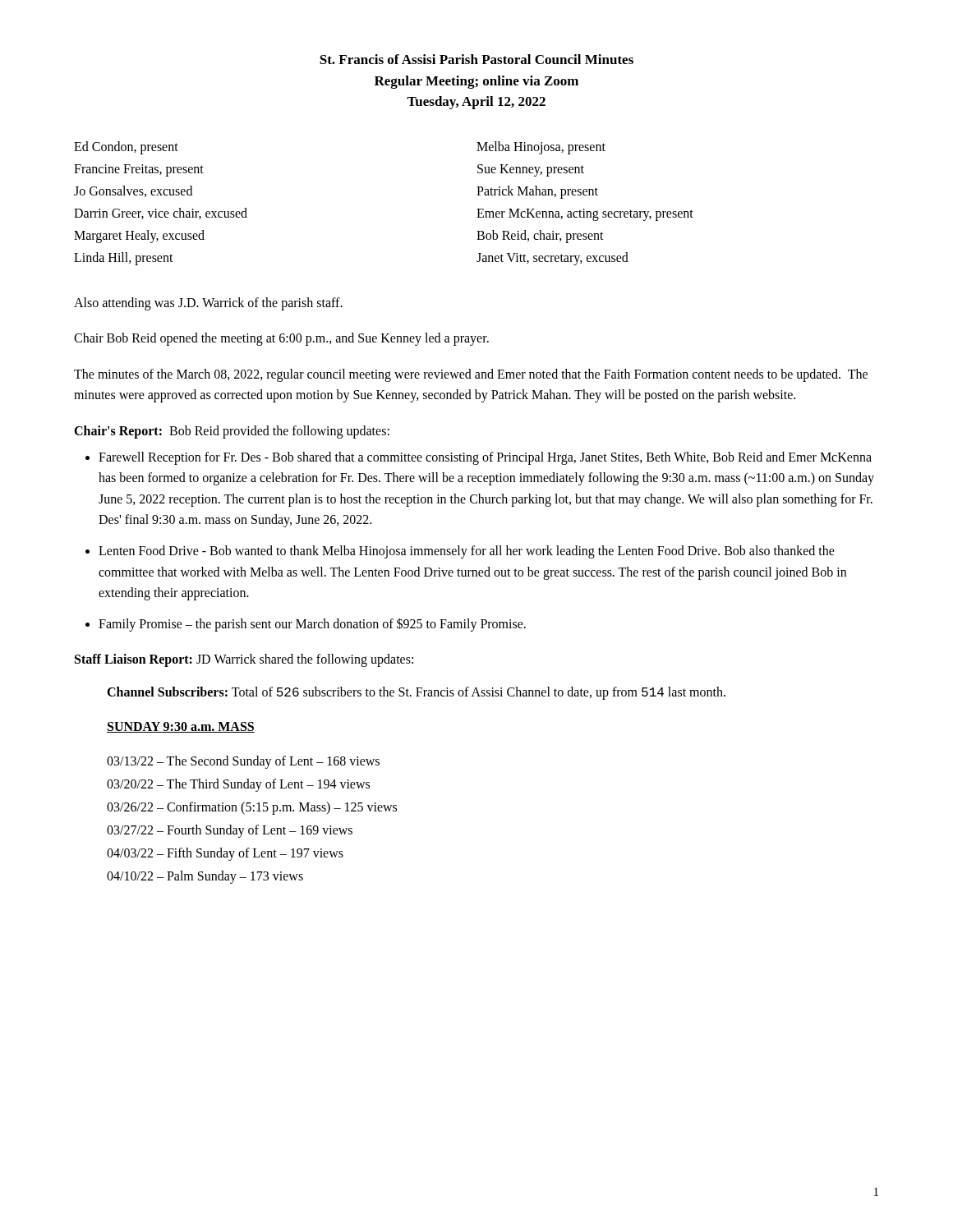Find the text block containing "Staff Liaison Report: JD Warrick"
Screen dimensions: 1232x953
244,659
